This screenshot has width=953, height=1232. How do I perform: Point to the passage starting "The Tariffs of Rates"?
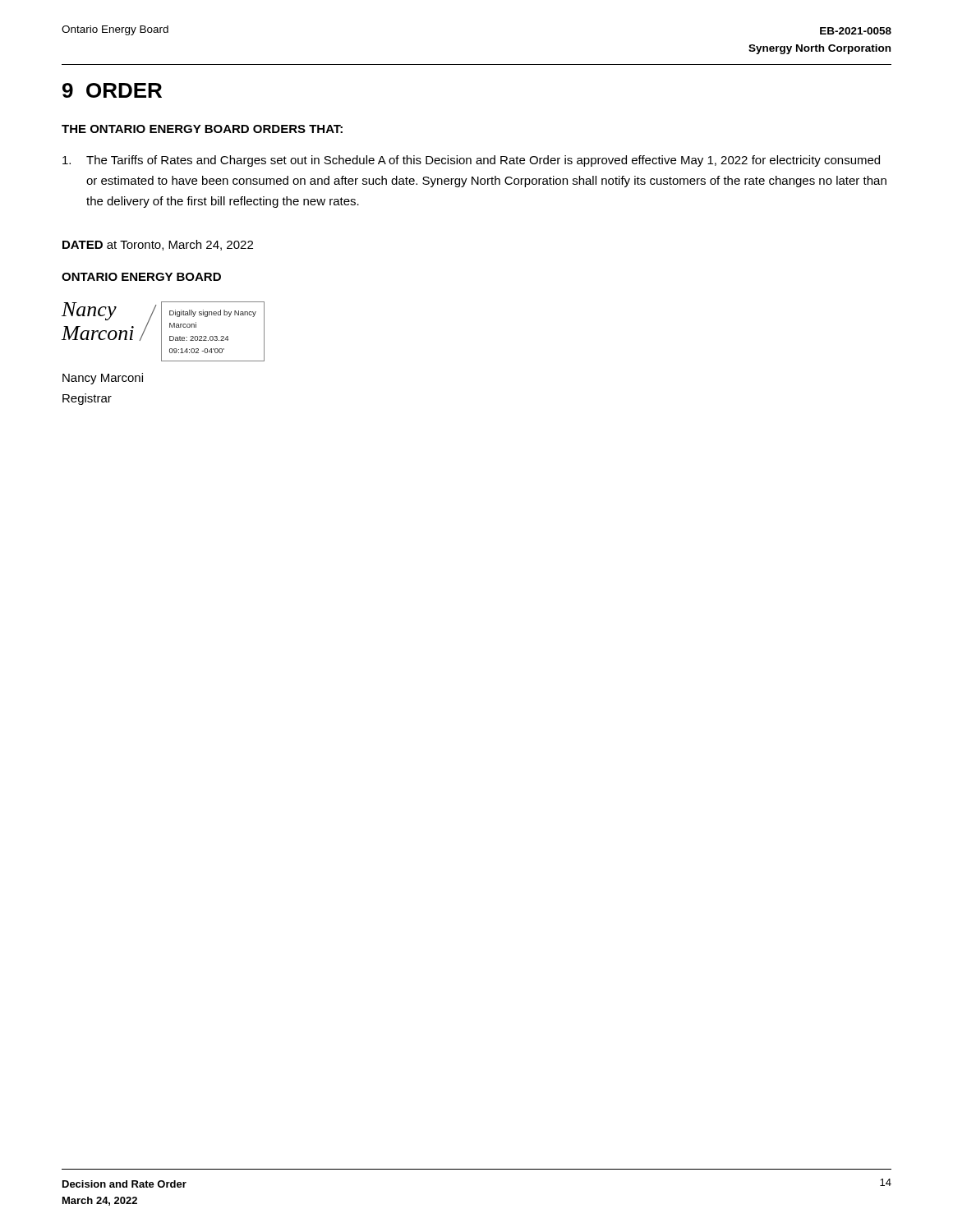point(476,181)
